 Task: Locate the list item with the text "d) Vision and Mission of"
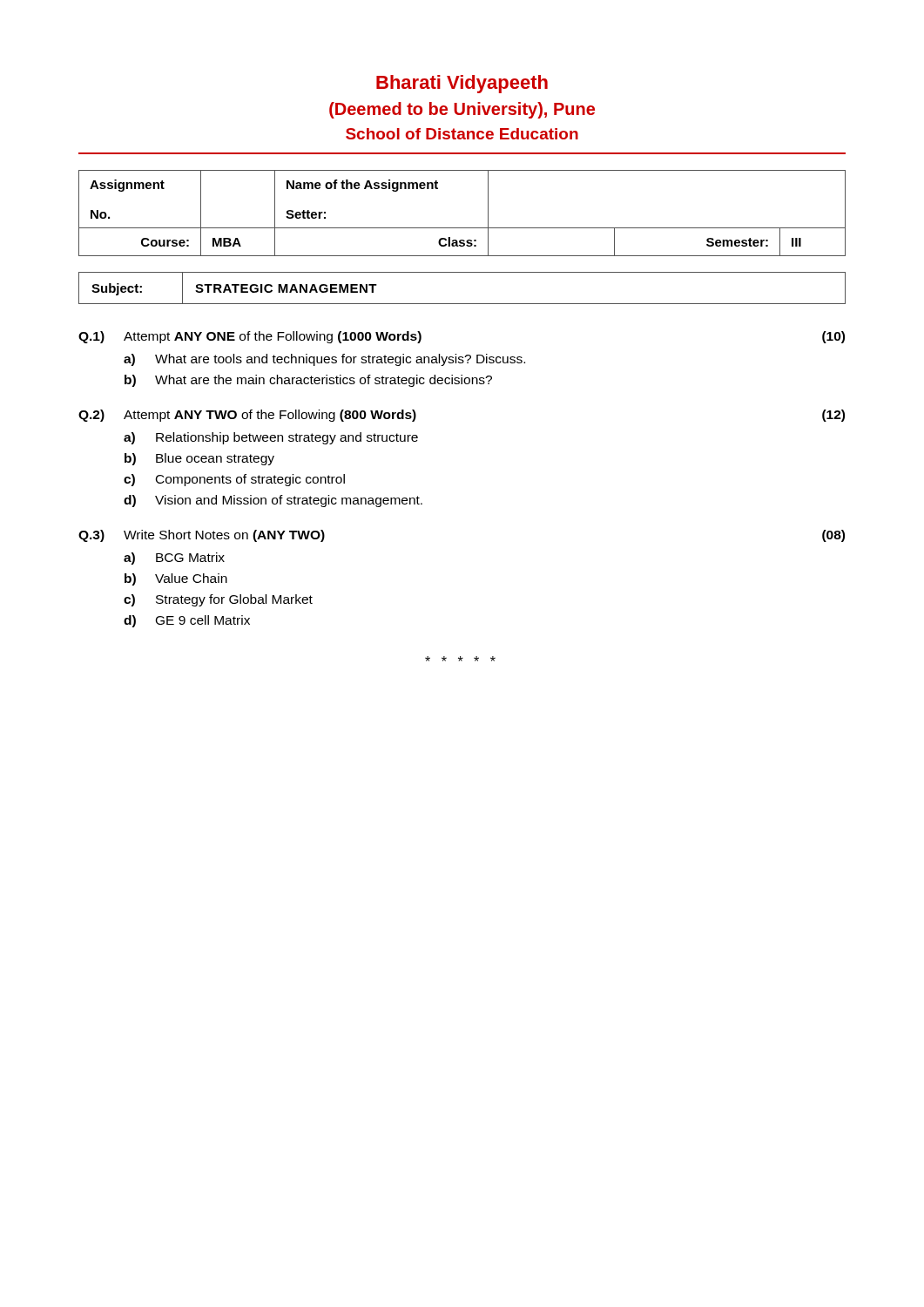[273, 501]
